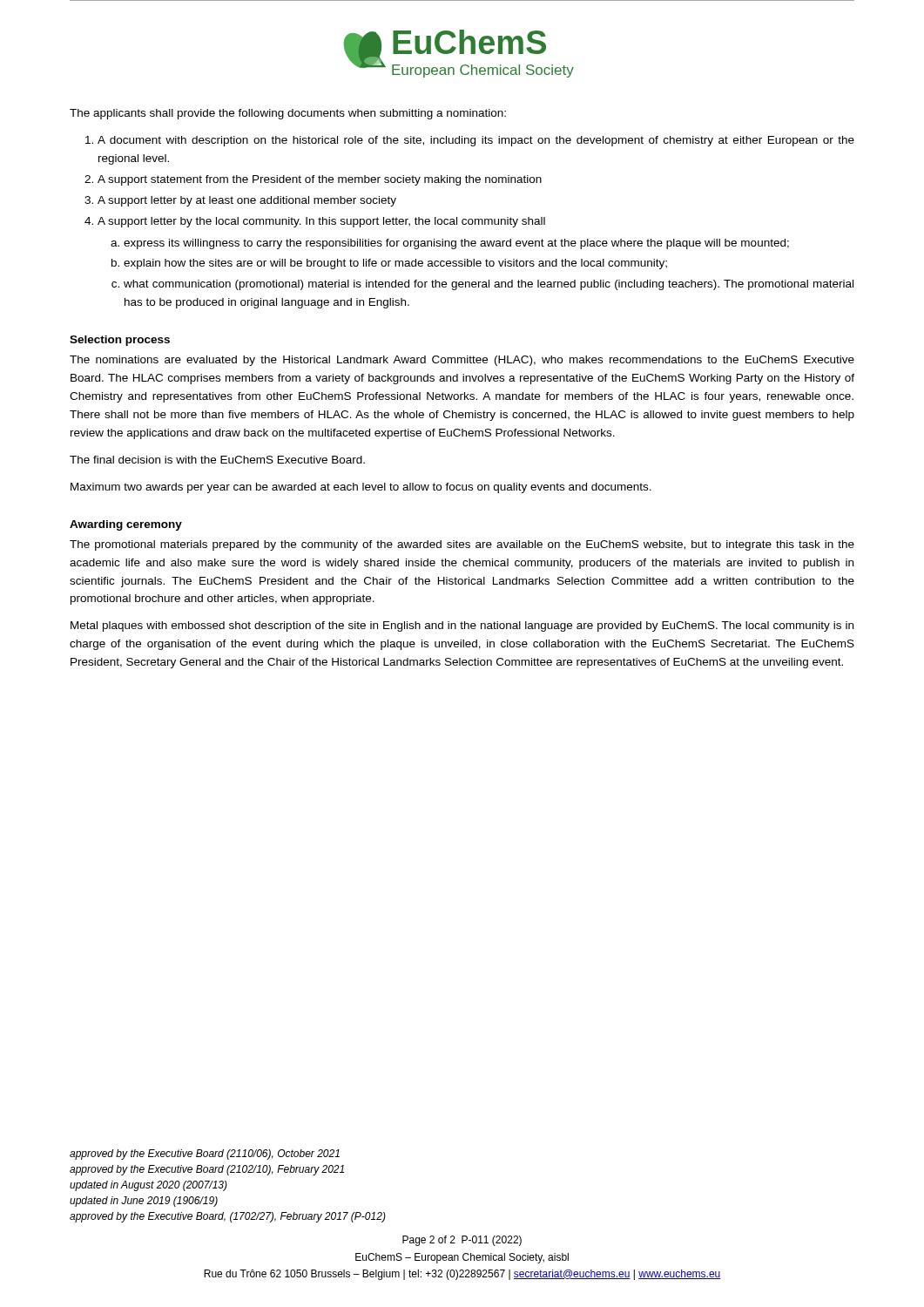Select the text block containing "The applicants shall provide"
The image size is (924, 1307).
[x=288, y=113]
